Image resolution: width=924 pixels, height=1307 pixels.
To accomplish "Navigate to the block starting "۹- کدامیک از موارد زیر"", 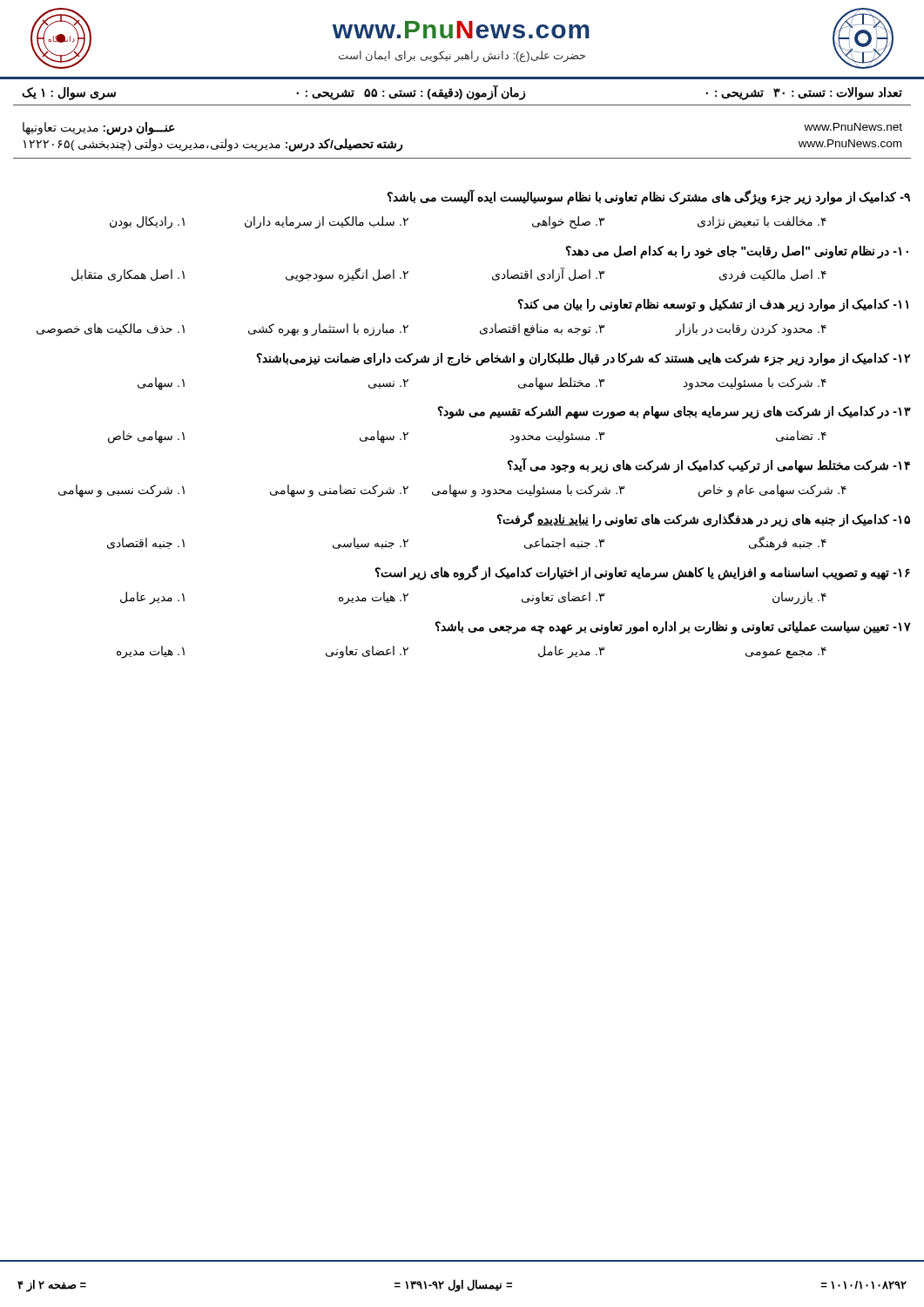I will pos(462,211).
